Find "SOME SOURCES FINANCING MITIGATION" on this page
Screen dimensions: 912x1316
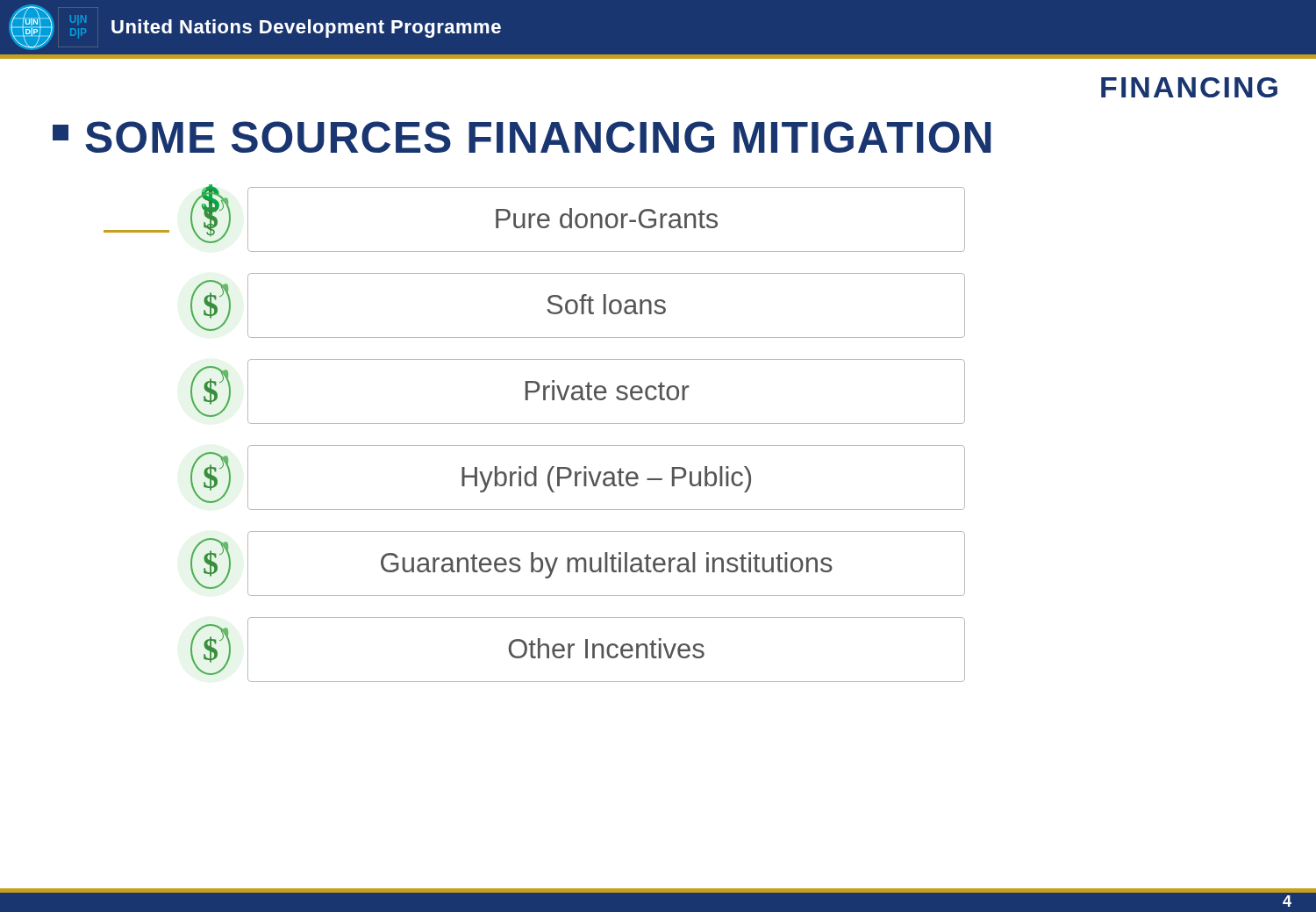(524, 138)
